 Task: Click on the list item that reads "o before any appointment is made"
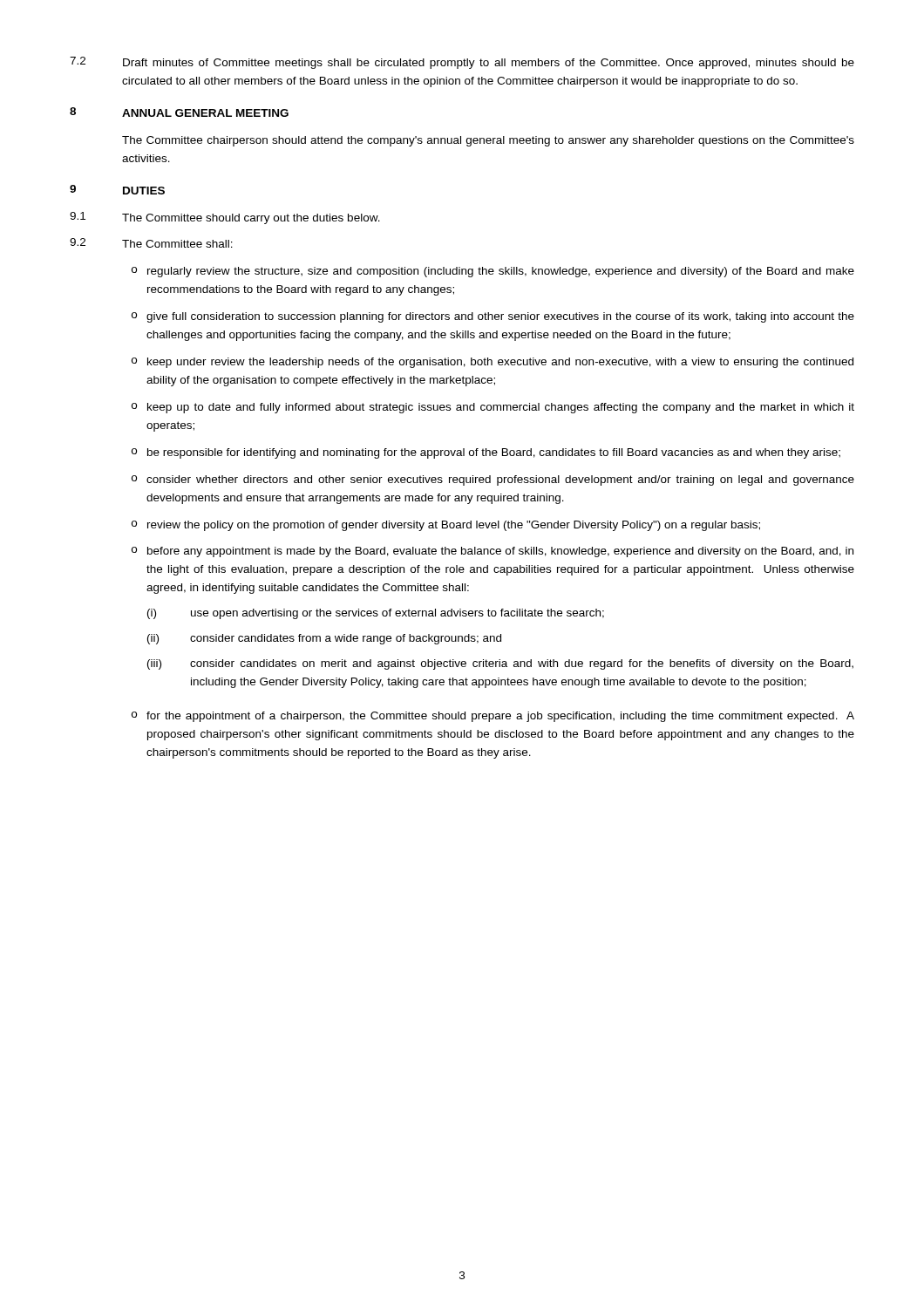(x=488, y=621)
